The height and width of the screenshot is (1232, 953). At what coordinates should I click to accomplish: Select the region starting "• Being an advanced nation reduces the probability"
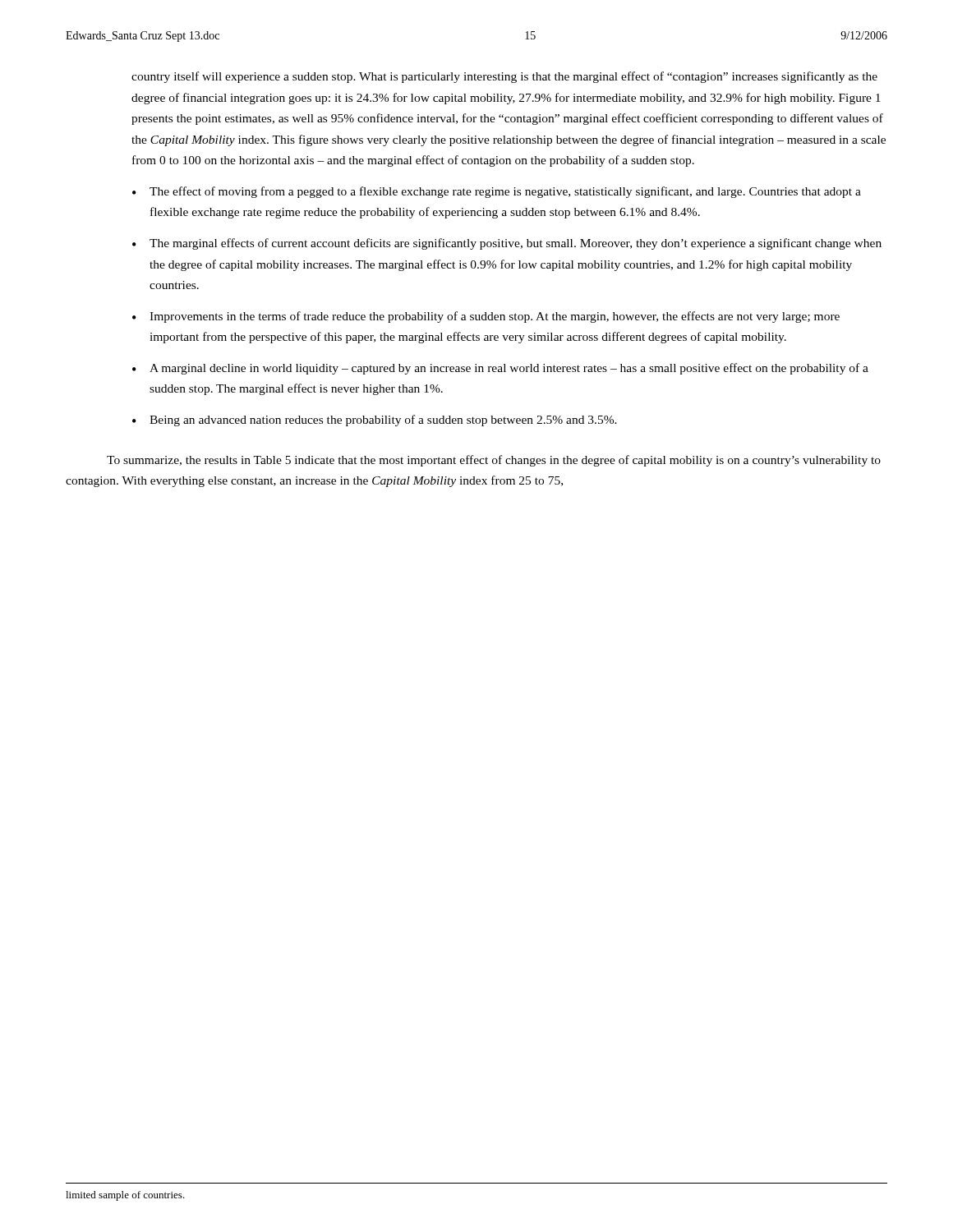(x=509, y=421)
